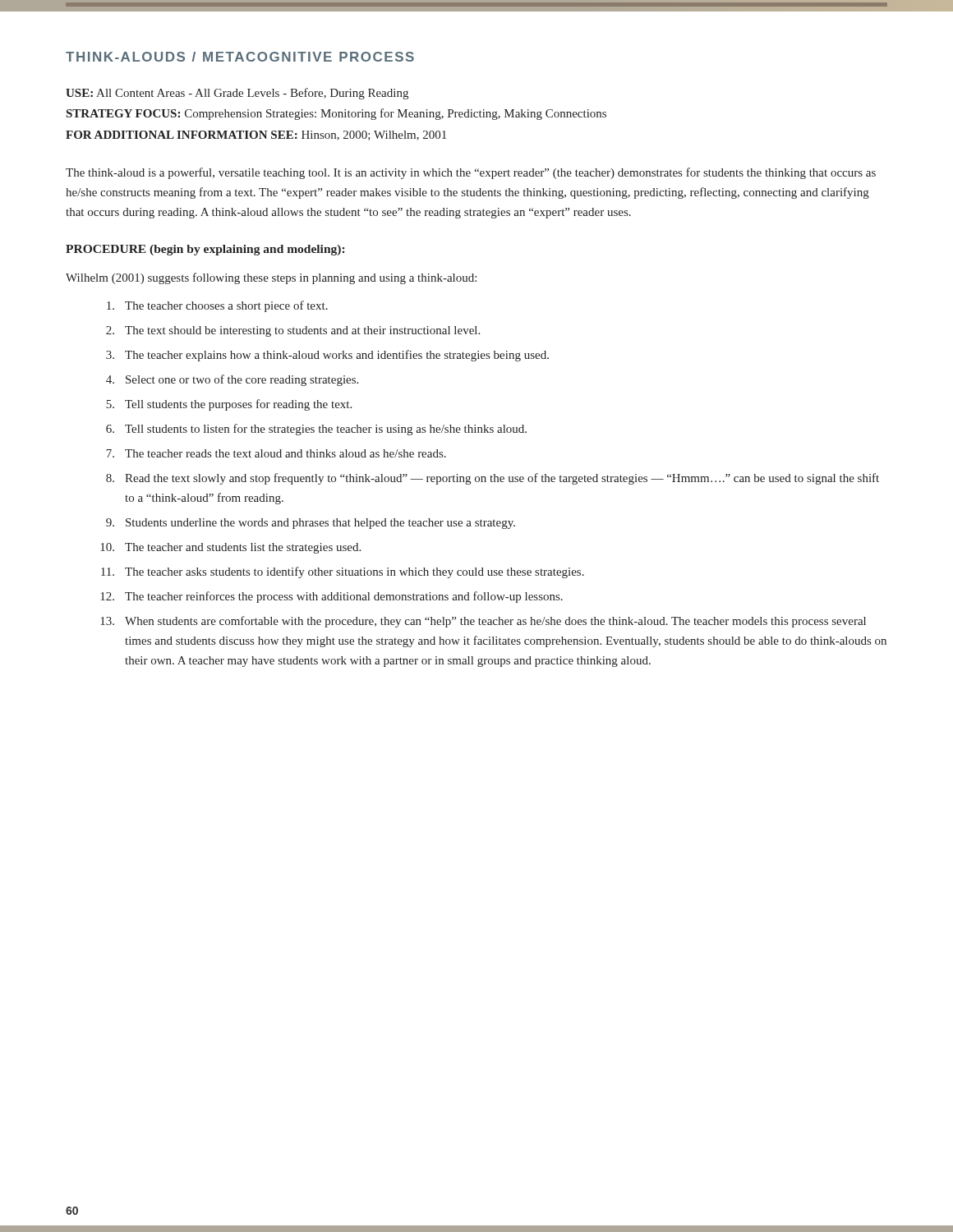953x1232 pixels.
Task: Find the passage starting "The teacher chooses a short piece"
Action: [217, 306]
